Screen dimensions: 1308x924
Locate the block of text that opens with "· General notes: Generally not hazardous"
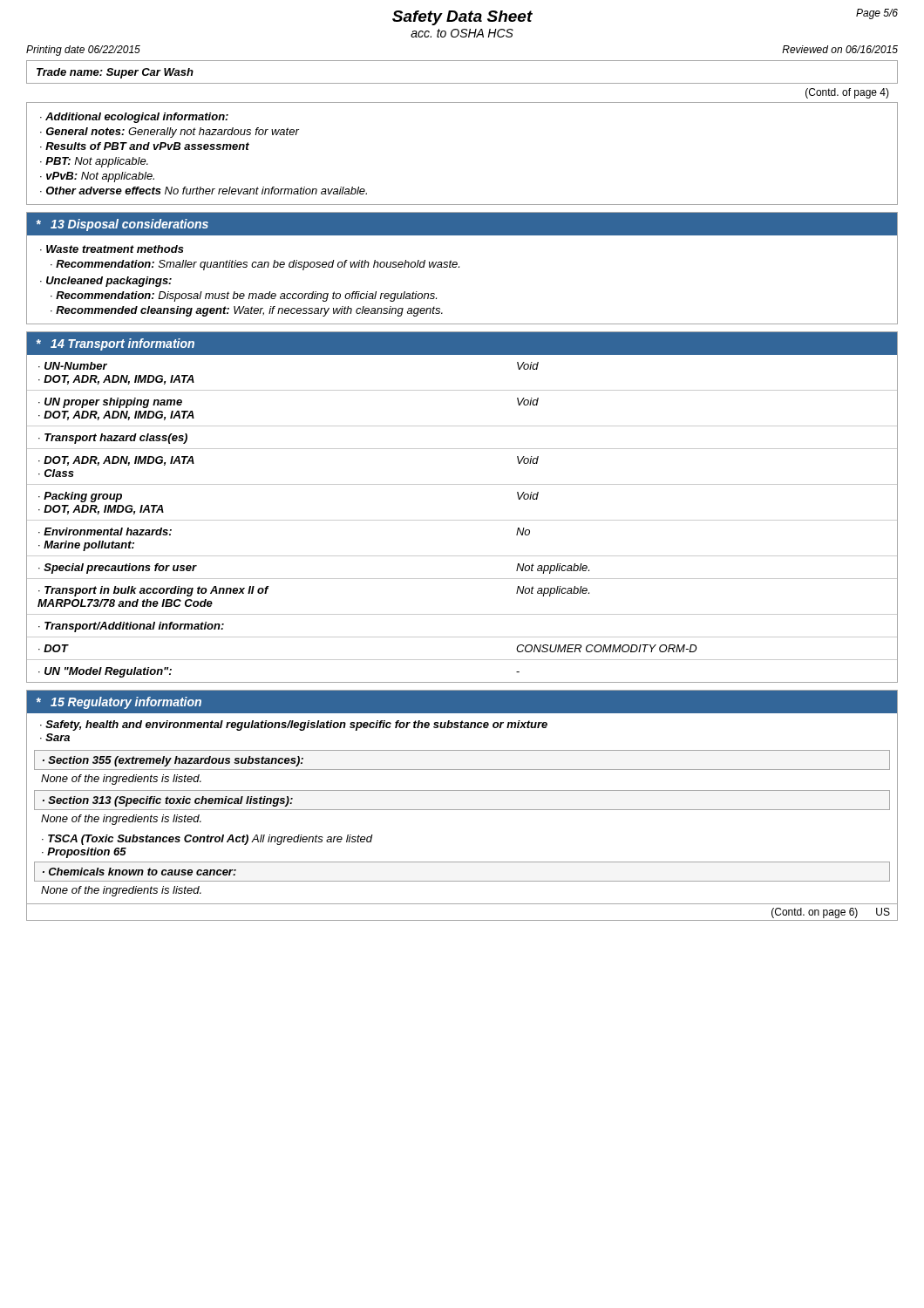(x=169, y=131)
